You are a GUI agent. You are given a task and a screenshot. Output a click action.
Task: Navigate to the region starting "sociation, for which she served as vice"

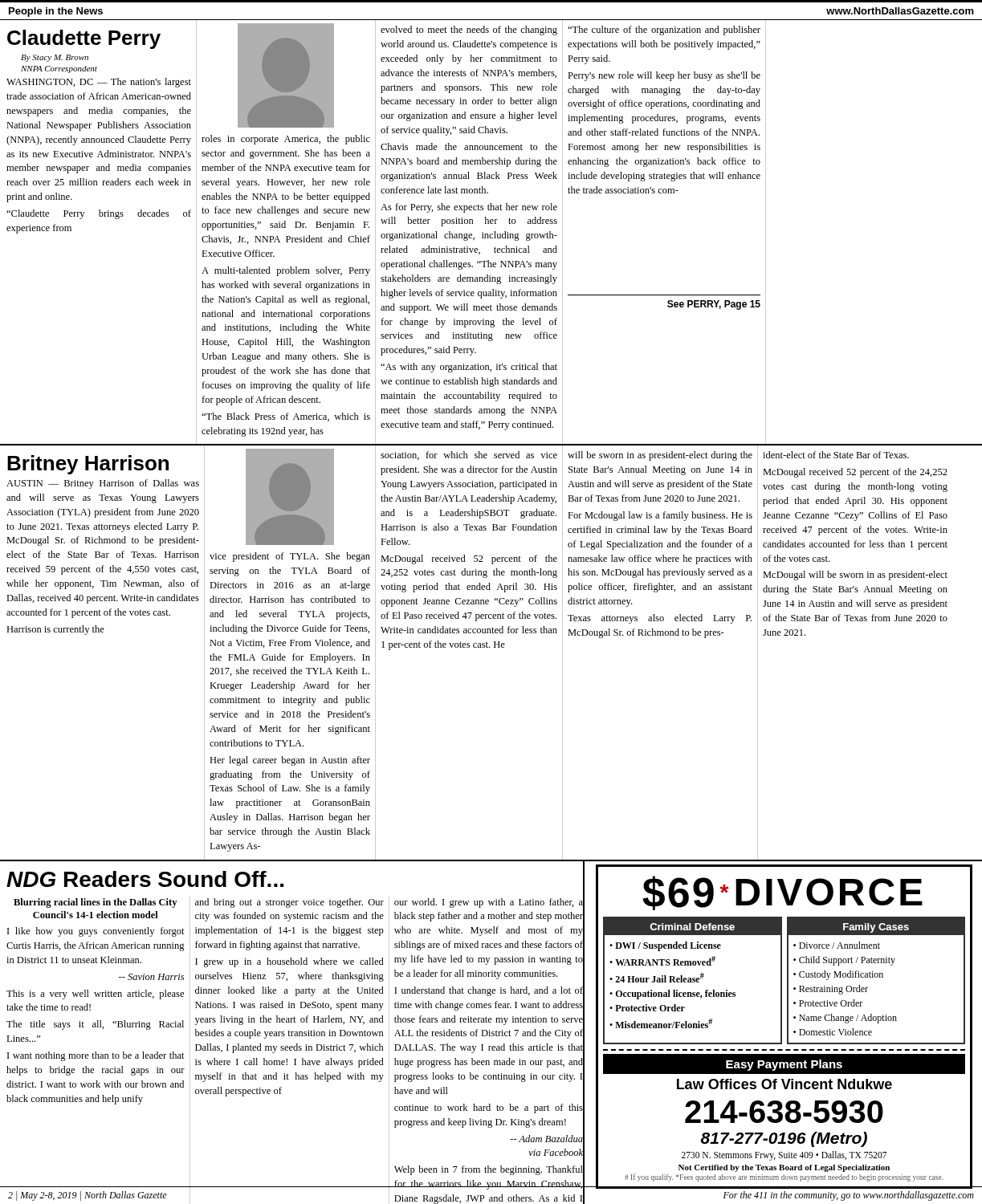pos(469,551)
